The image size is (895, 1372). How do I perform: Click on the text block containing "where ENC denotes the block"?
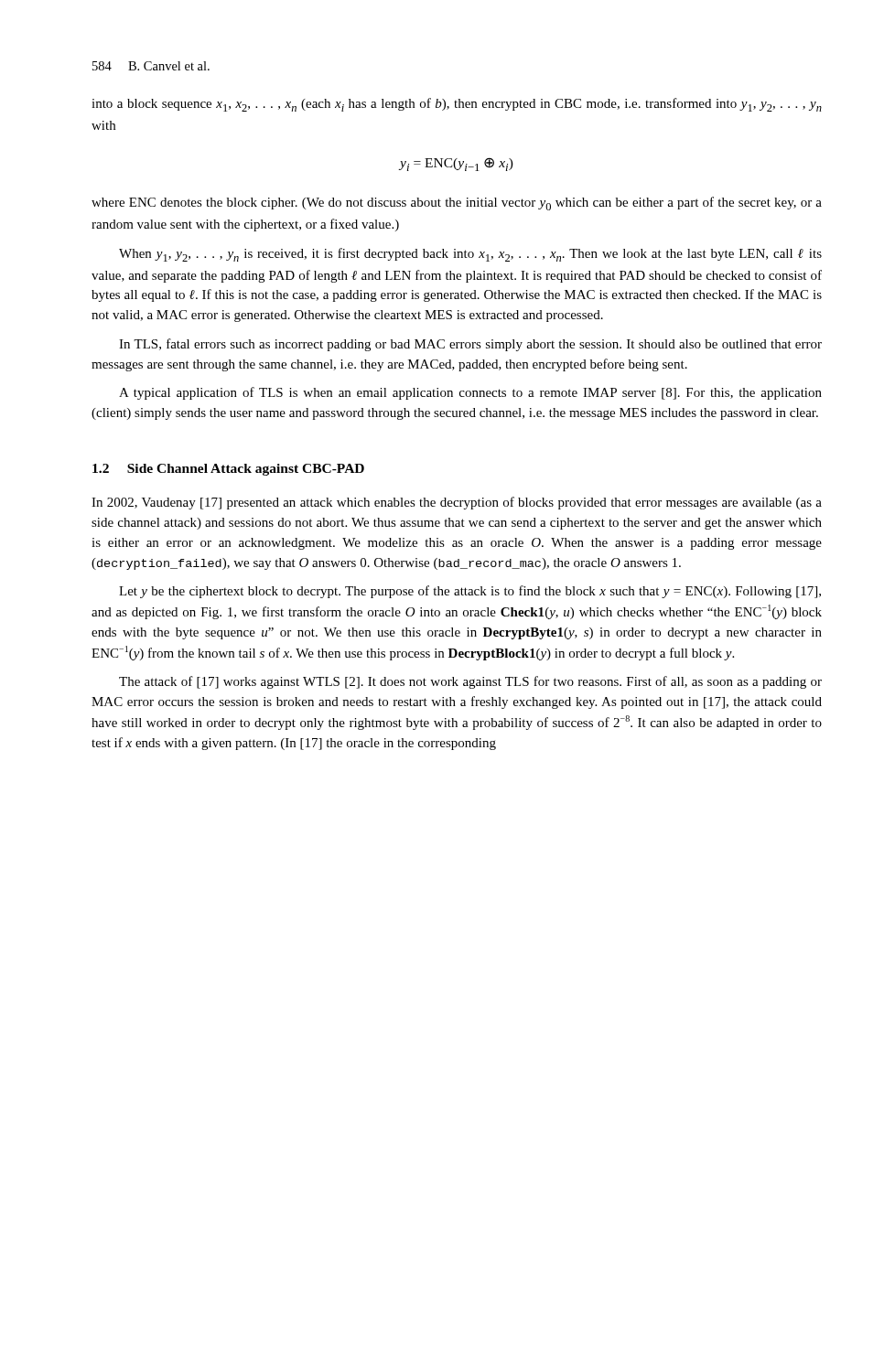(457, 213)
